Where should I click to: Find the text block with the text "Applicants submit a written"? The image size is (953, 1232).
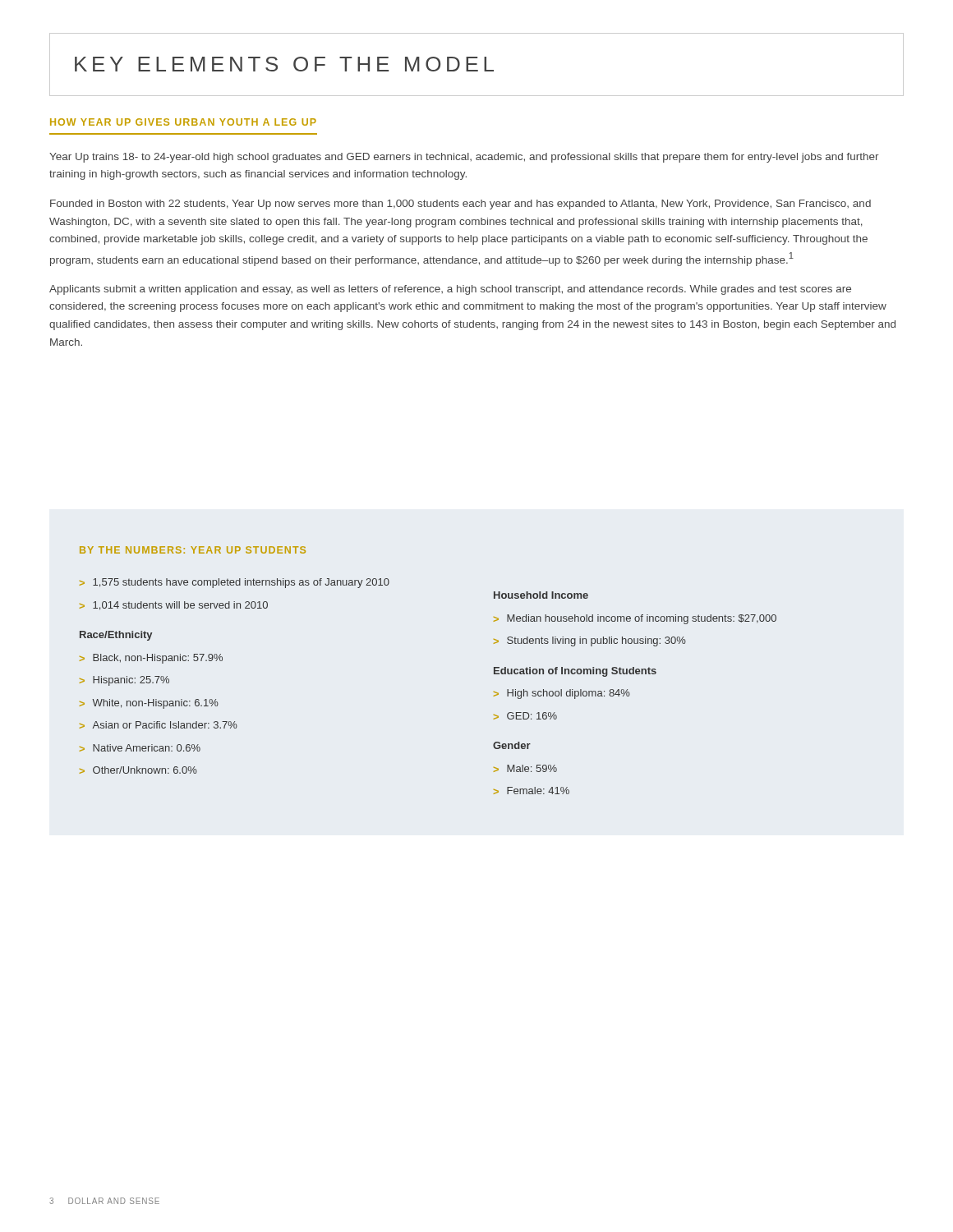[x=473, y=315]
